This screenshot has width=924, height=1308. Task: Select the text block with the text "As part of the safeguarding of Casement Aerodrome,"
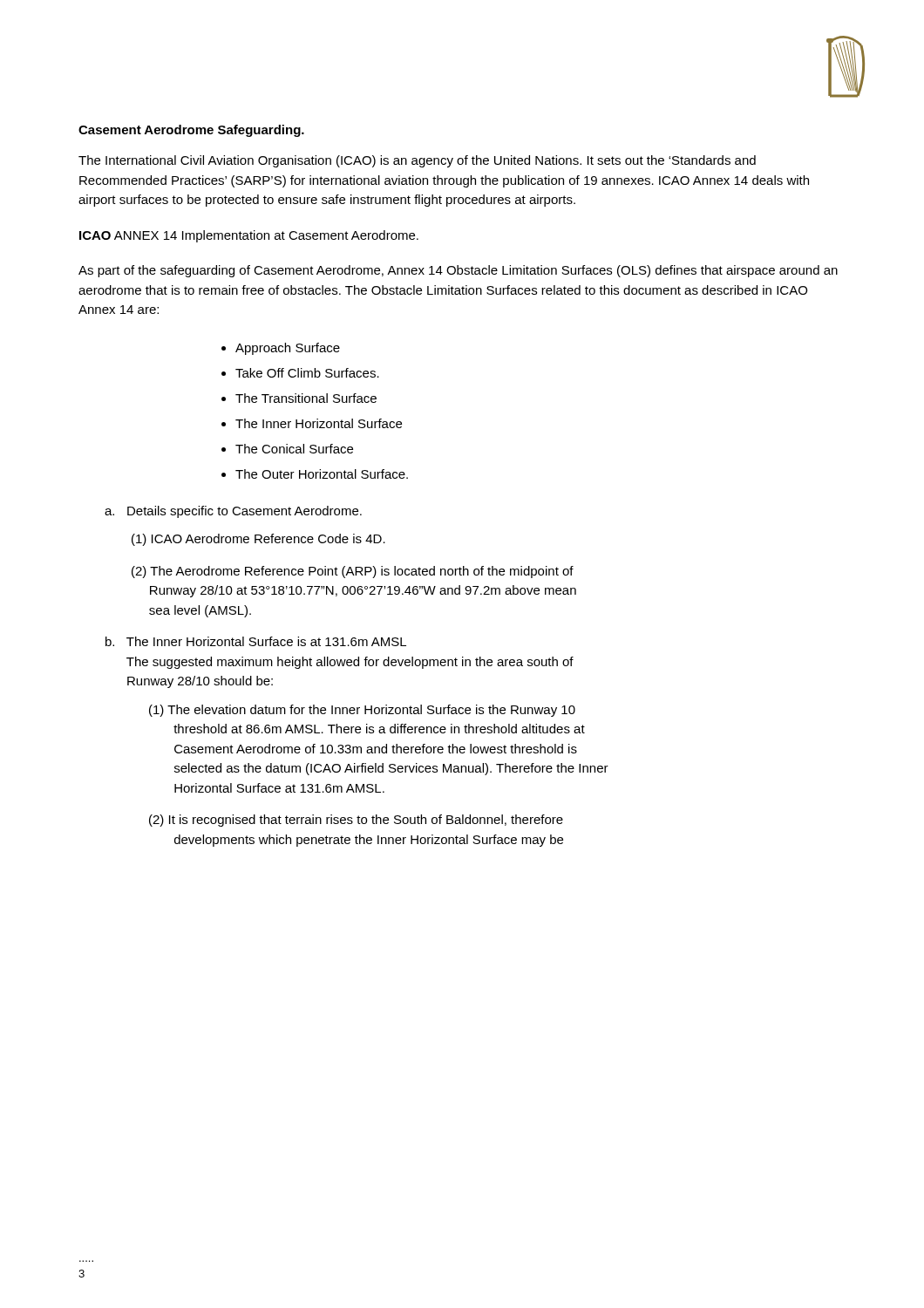click(458, 290)
